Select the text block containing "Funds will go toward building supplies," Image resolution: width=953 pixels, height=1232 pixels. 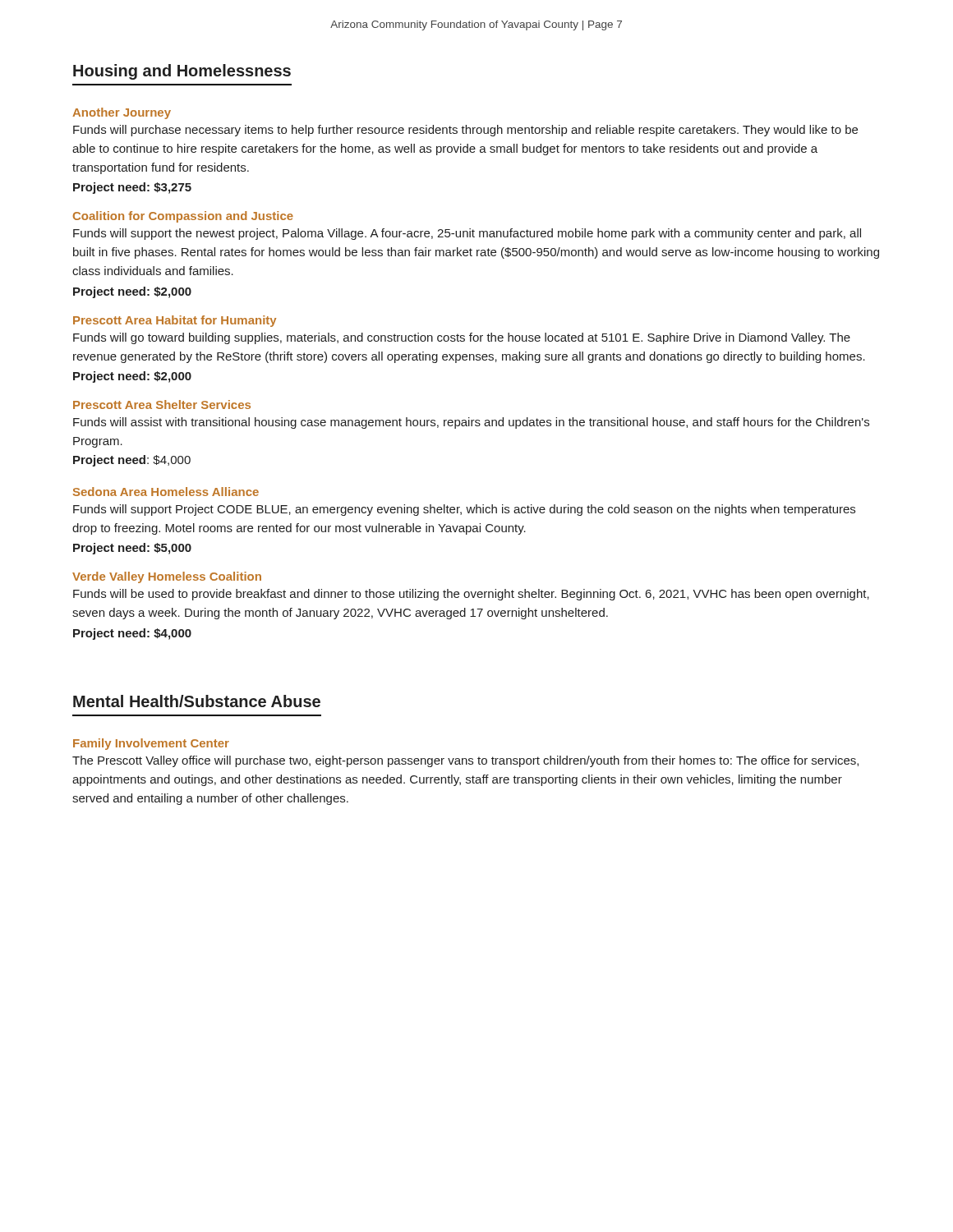click(469, 346)
